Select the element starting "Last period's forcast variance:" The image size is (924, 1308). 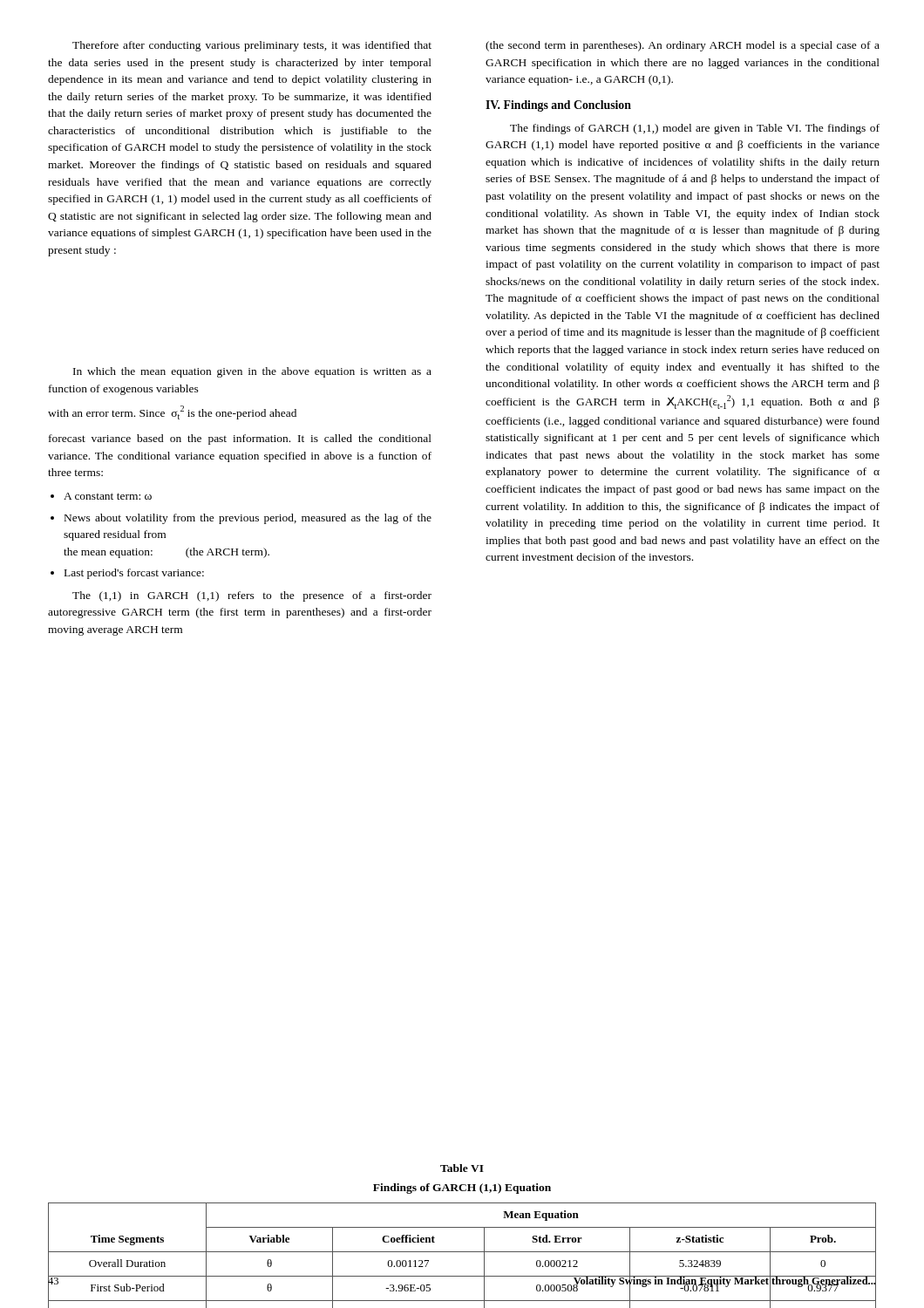pos(134,573)
